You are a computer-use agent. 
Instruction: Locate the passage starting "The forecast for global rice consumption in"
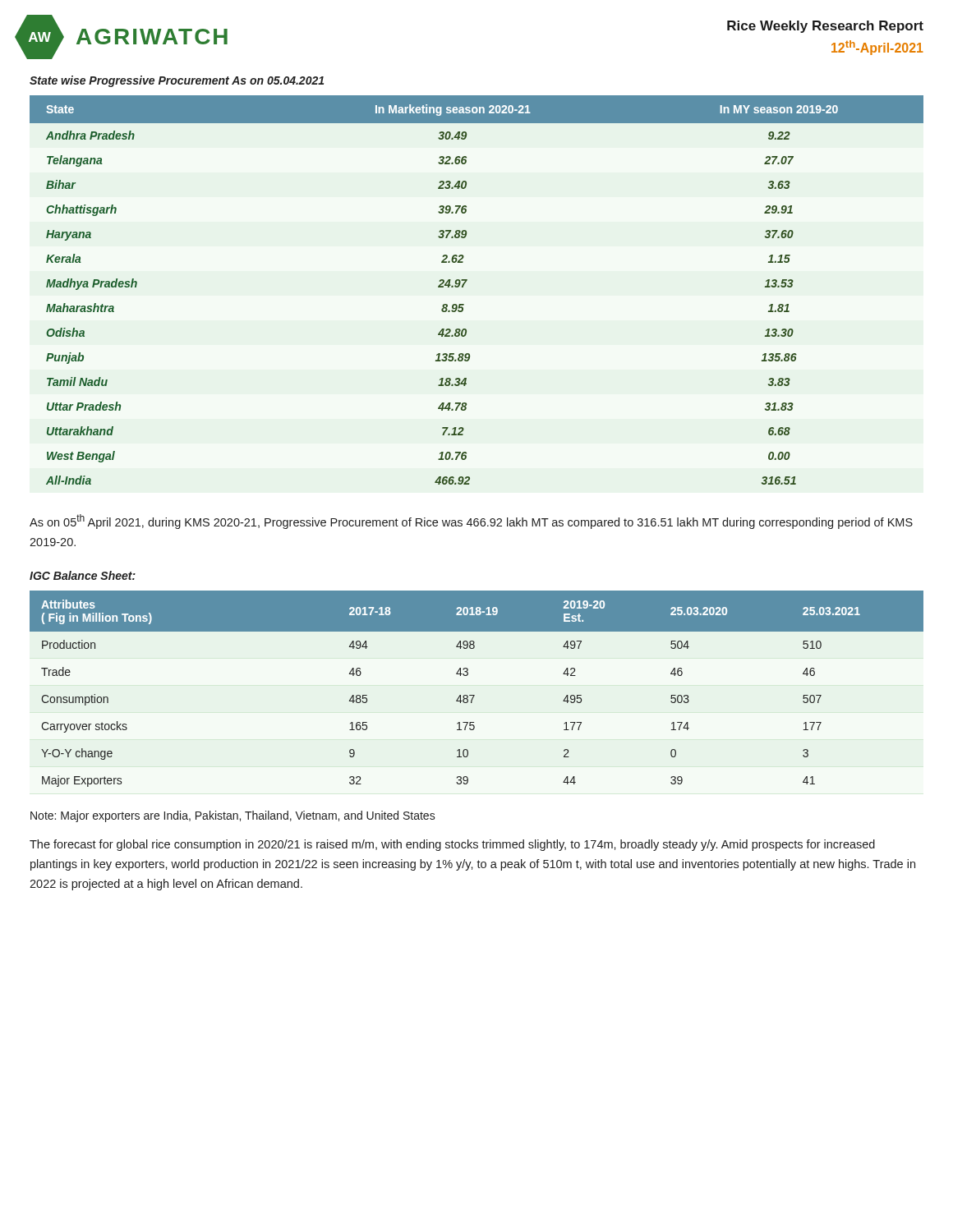[473, 864]
